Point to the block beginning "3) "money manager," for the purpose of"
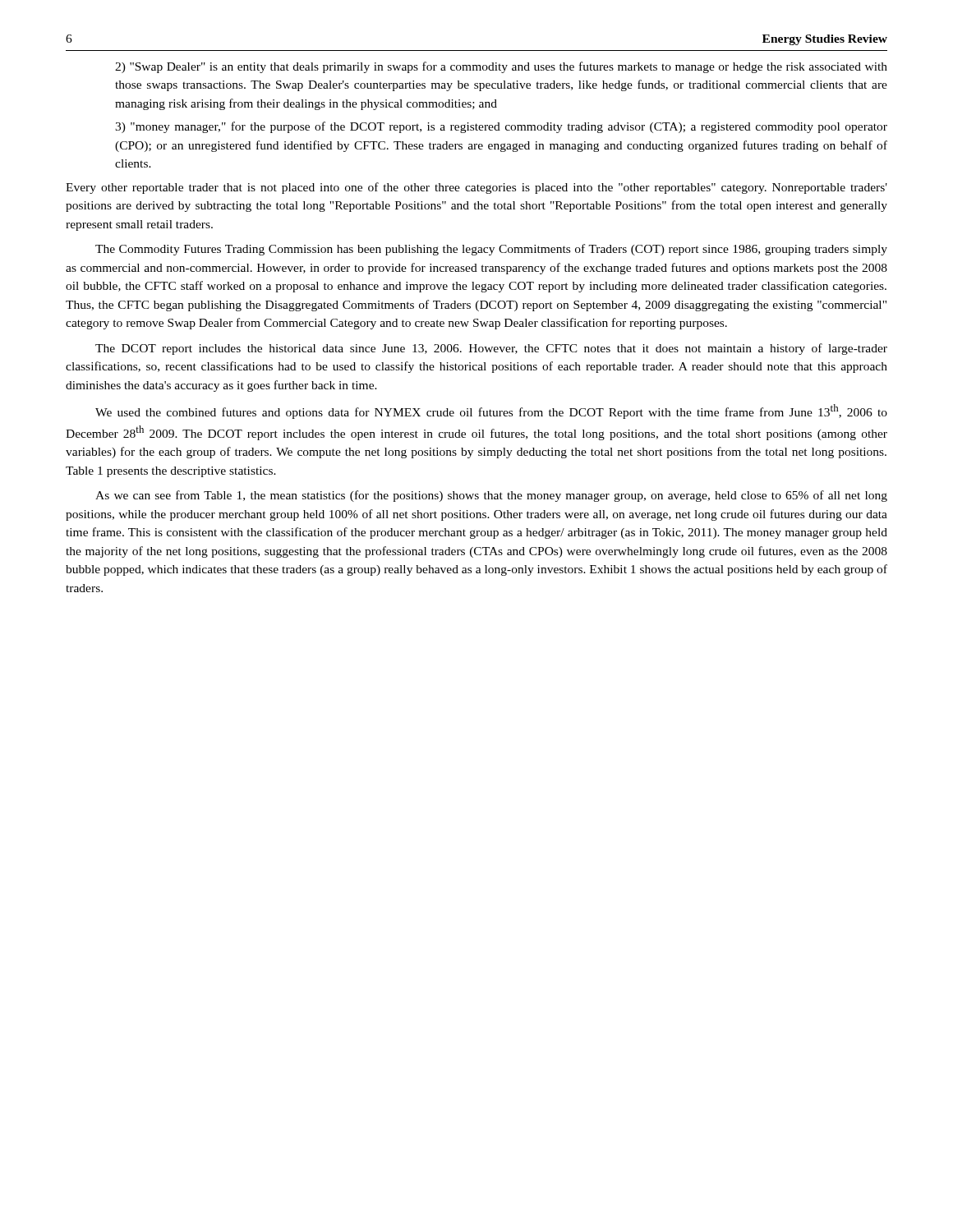The height and width of the screenshot is (1232, 953). coord(501,145)
